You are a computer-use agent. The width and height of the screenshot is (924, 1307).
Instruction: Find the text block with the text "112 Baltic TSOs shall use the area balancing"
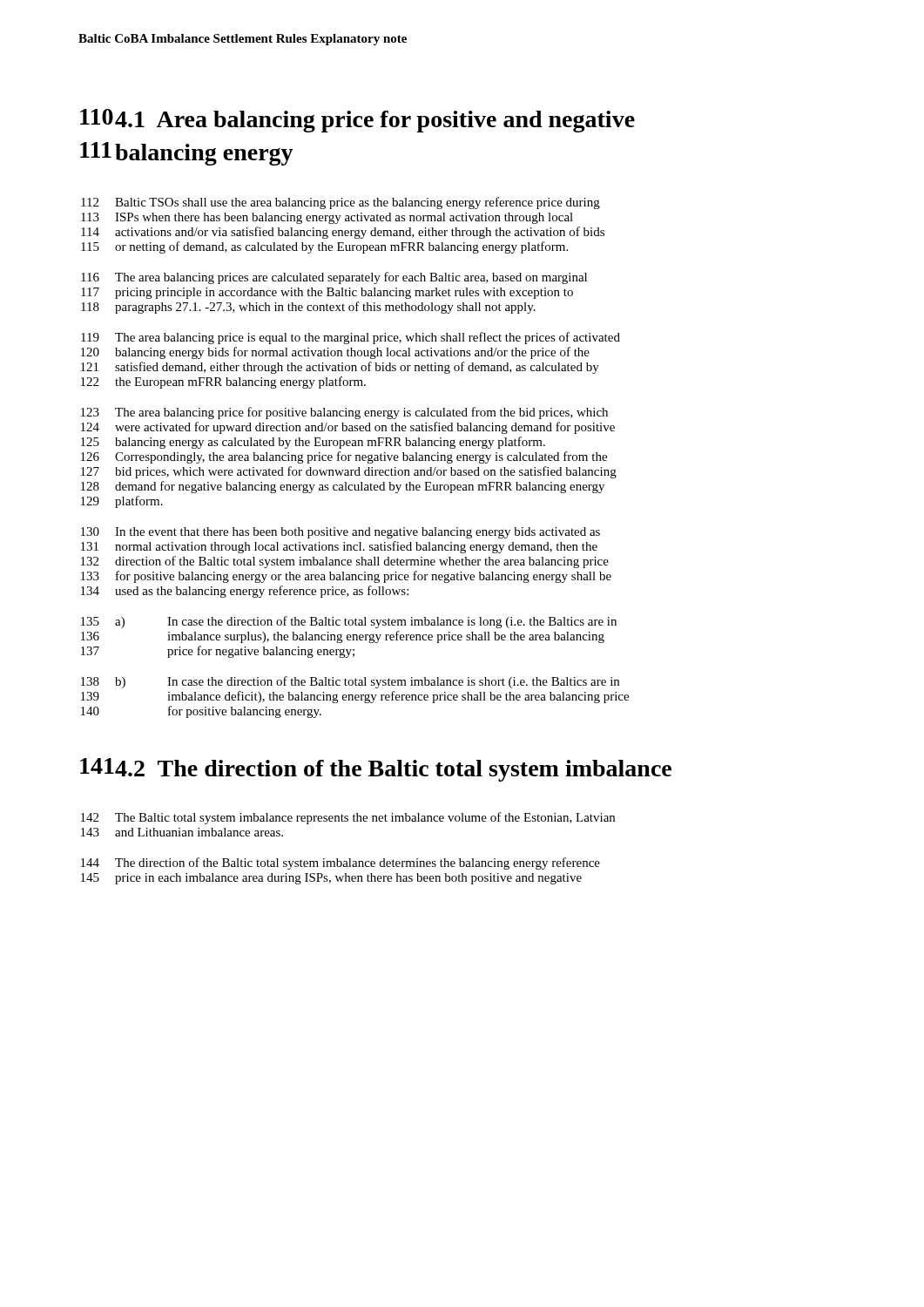[x=462, y=224]
